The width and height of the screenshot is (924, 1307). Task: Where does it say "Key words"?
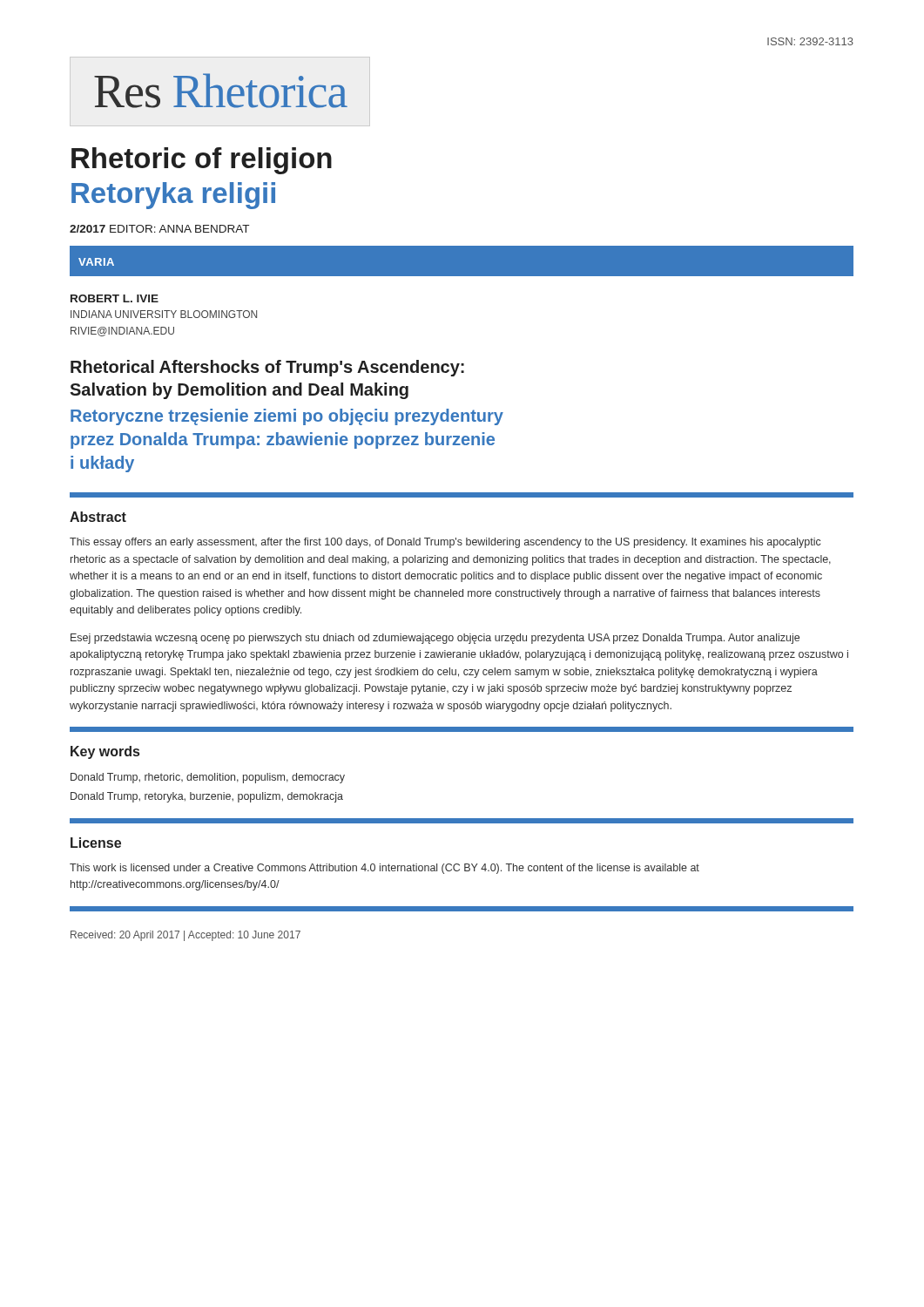pyautogui.click(x=105, y=752)
